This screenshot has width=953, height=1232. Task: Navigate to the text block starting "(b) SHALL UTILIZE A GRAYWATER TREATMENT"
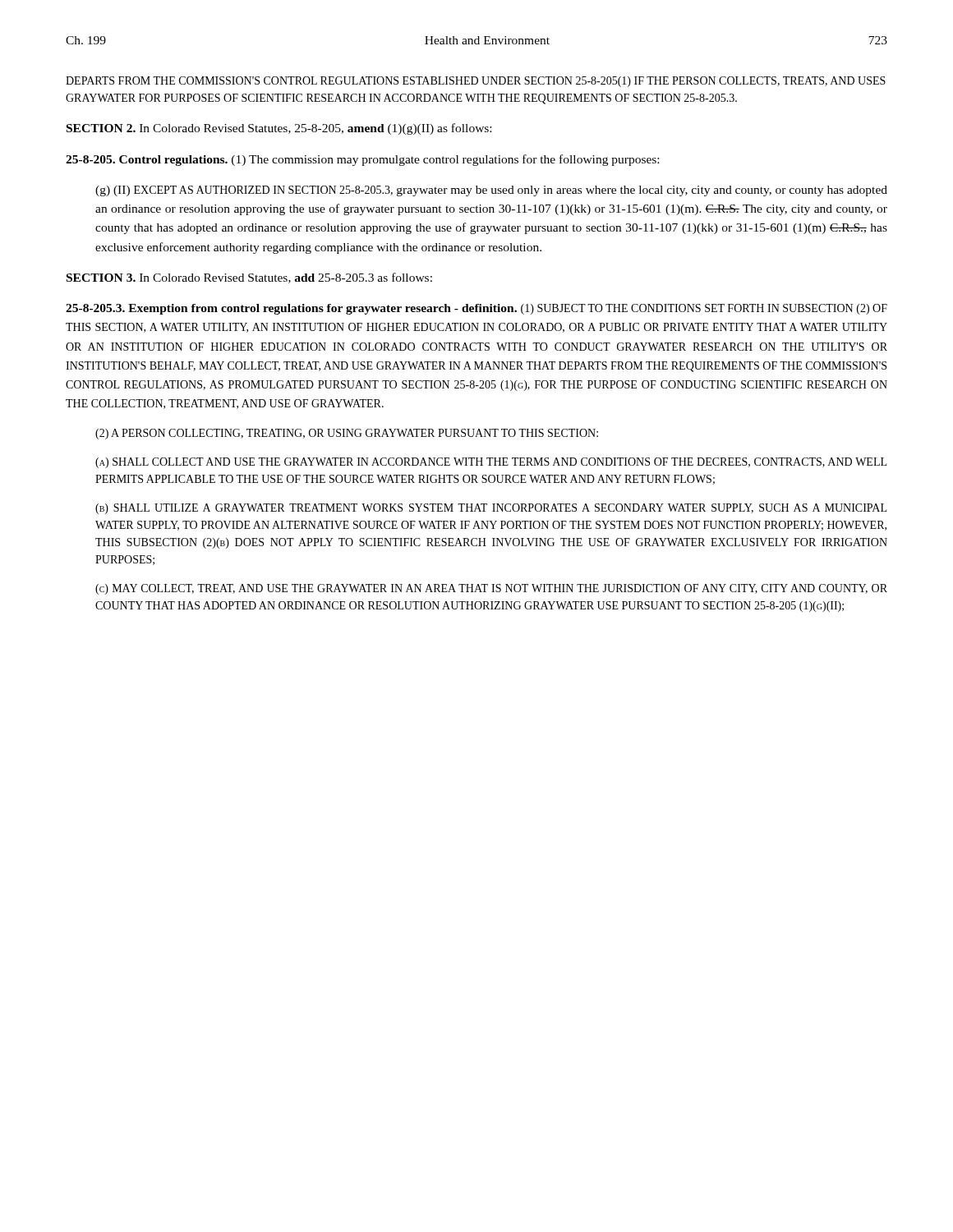tap(491, 534)
